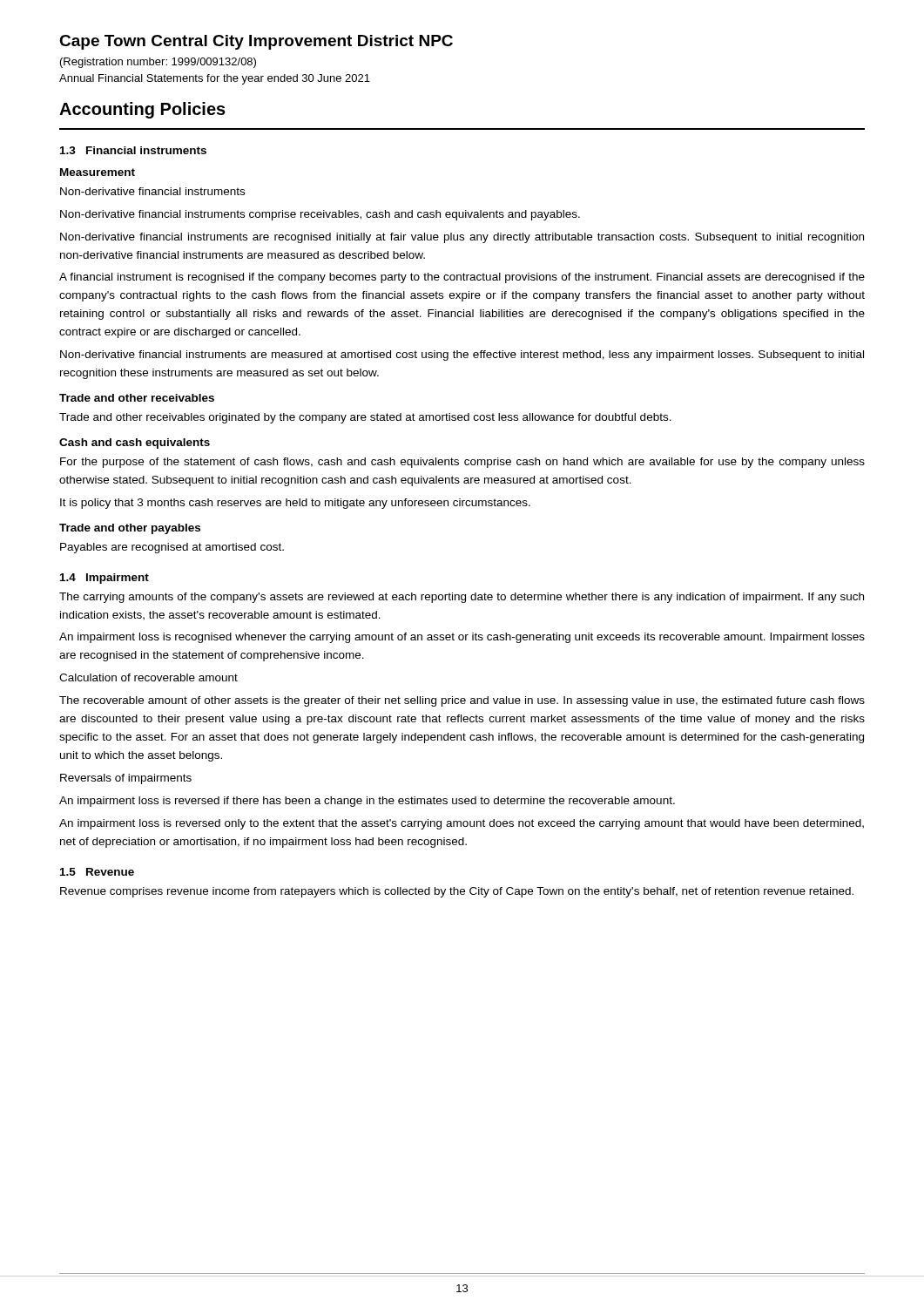Locate the section header with the text "Accounting Policies"
This screenshot has height=1307, width=924.
142,110
